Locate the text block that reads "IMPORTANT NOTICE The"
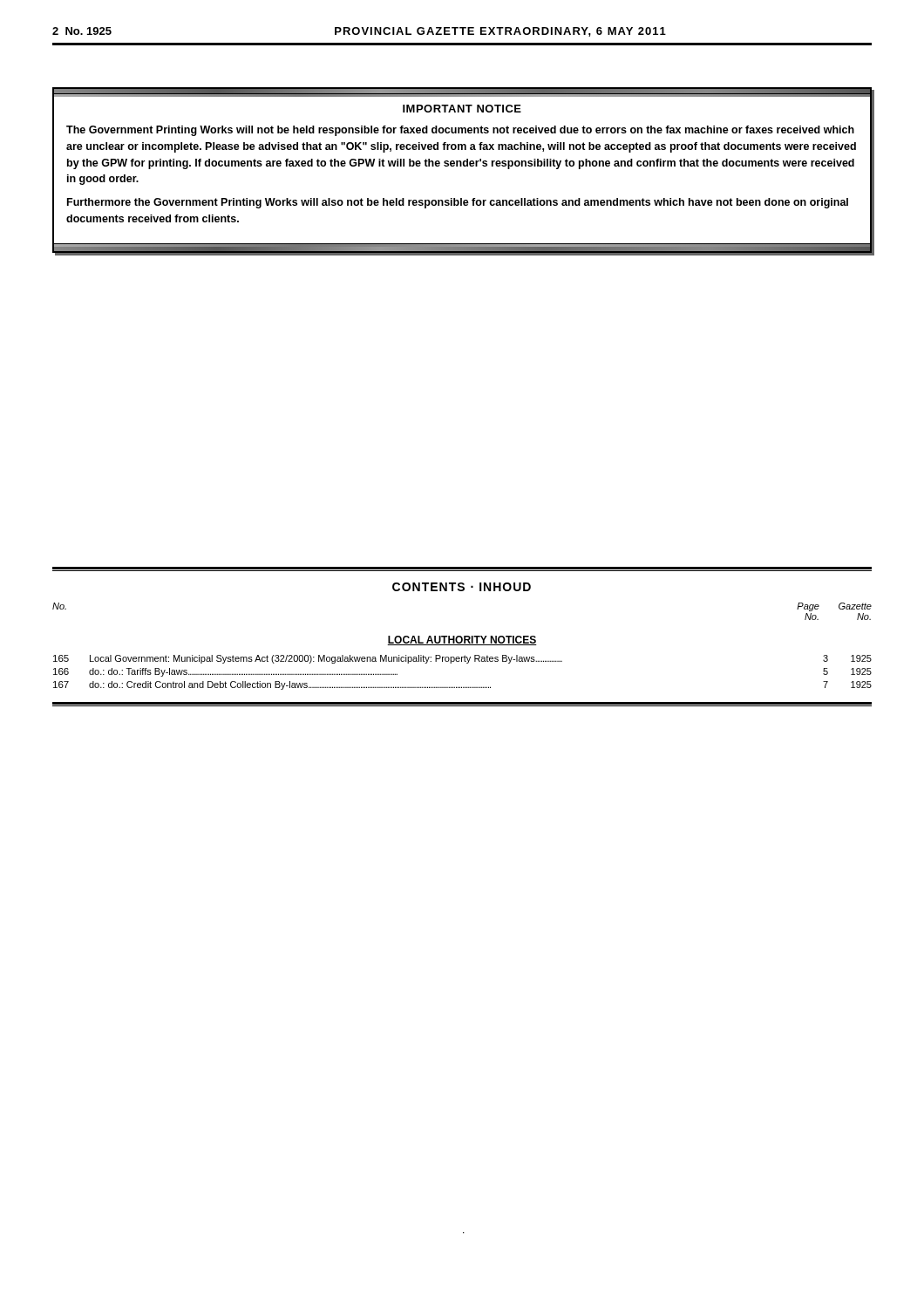 pos(462,170)
